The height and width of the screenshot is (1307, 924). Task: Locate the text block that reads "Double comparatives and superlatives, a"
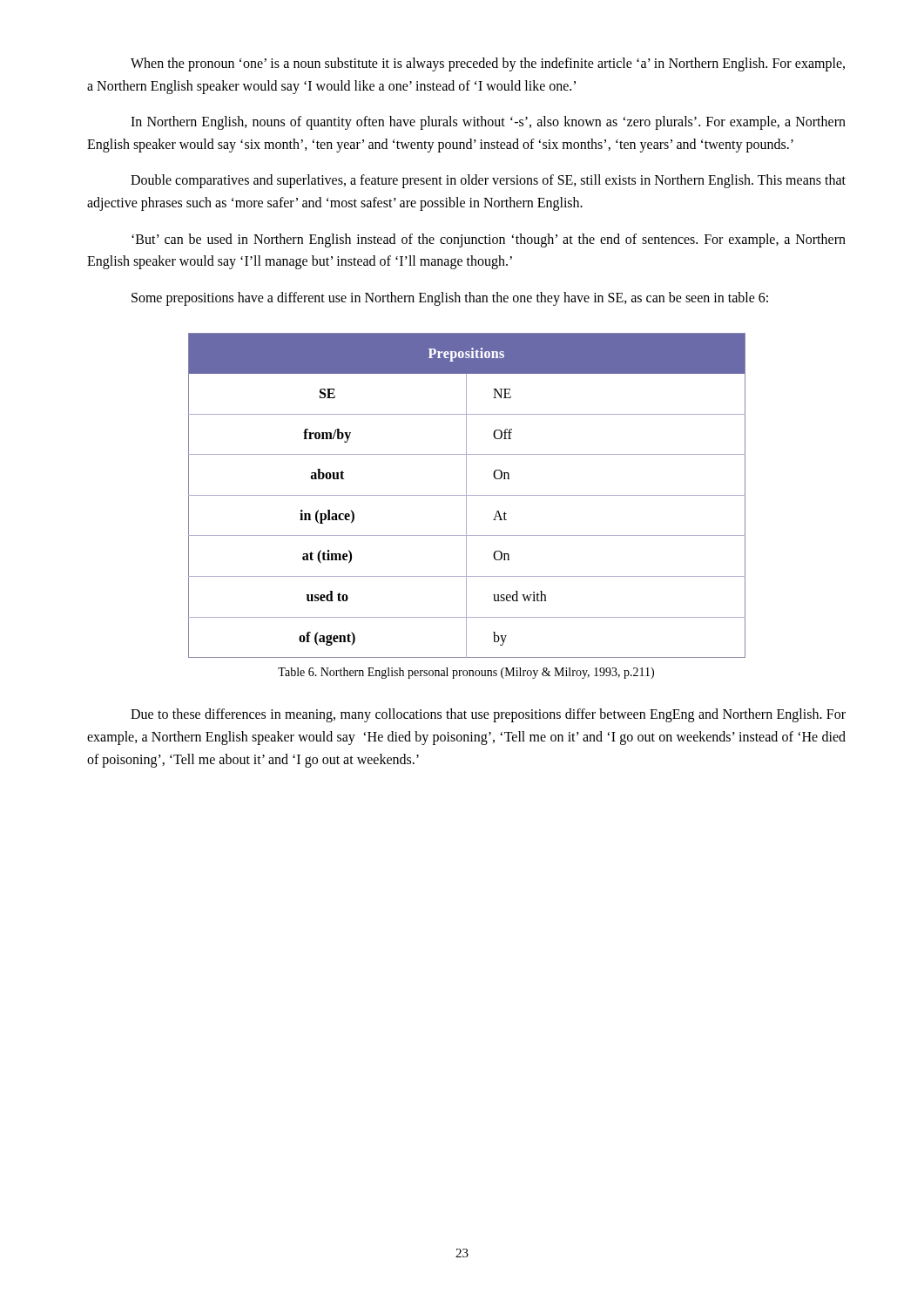coord(466,191)
